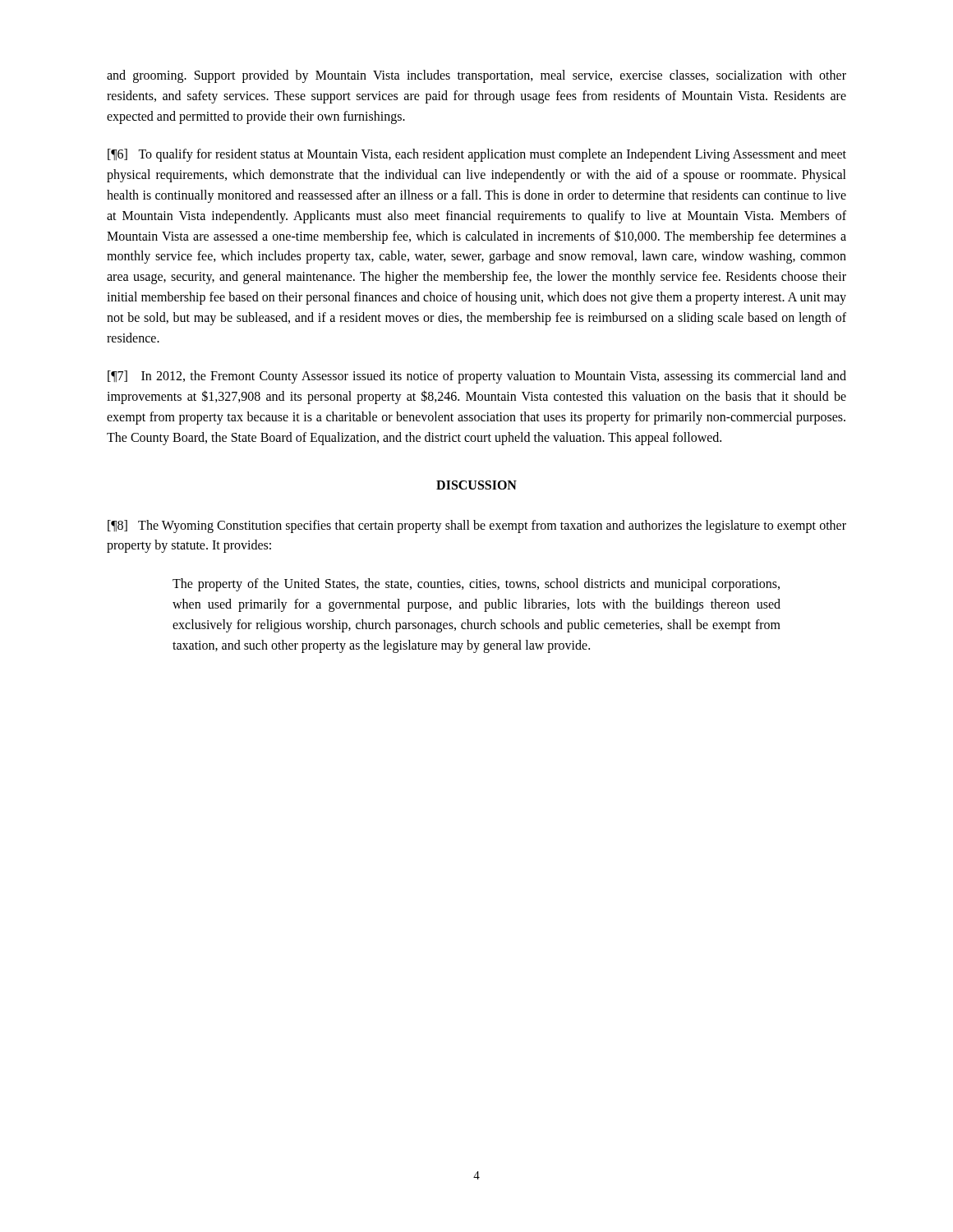Find the block on this page that starts "The property of the United States, the state,"
The width and height of the screenshot is (953, 1232).
pos(476,614)
